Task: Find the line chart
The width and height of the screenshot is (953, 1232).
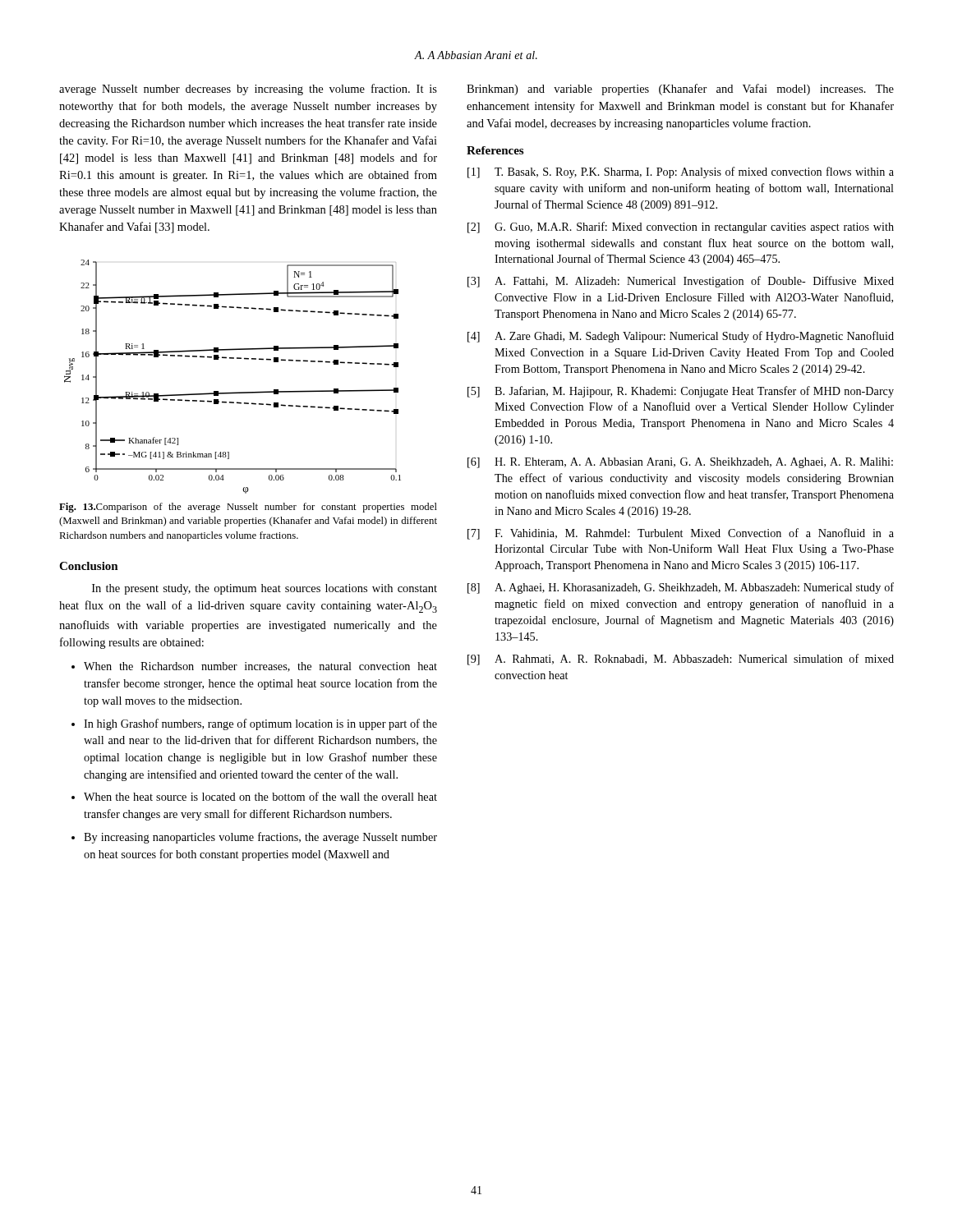Action: [248, 372]
